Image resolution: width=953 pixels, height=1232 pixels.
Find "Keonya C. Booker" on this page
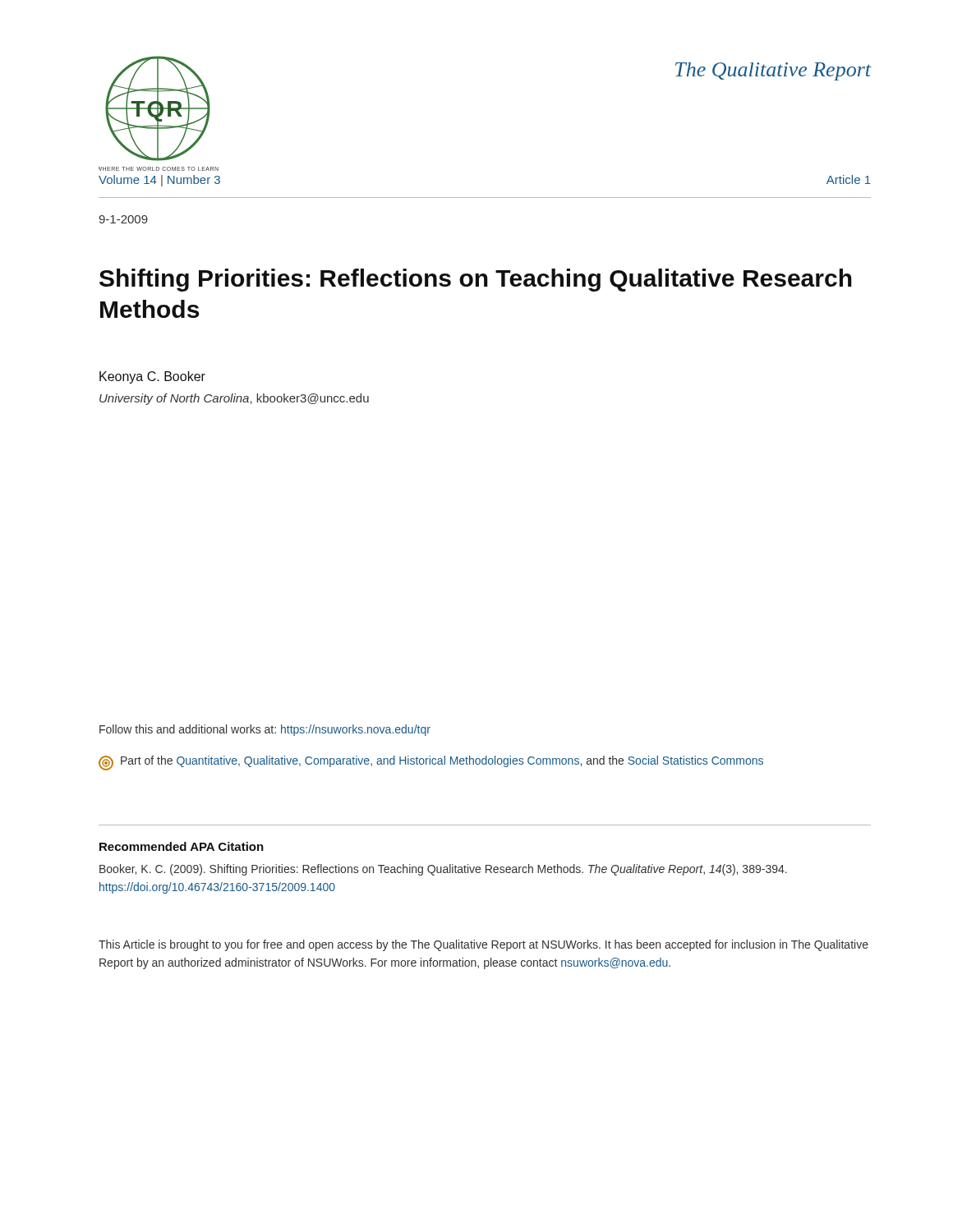pos(152,377)
